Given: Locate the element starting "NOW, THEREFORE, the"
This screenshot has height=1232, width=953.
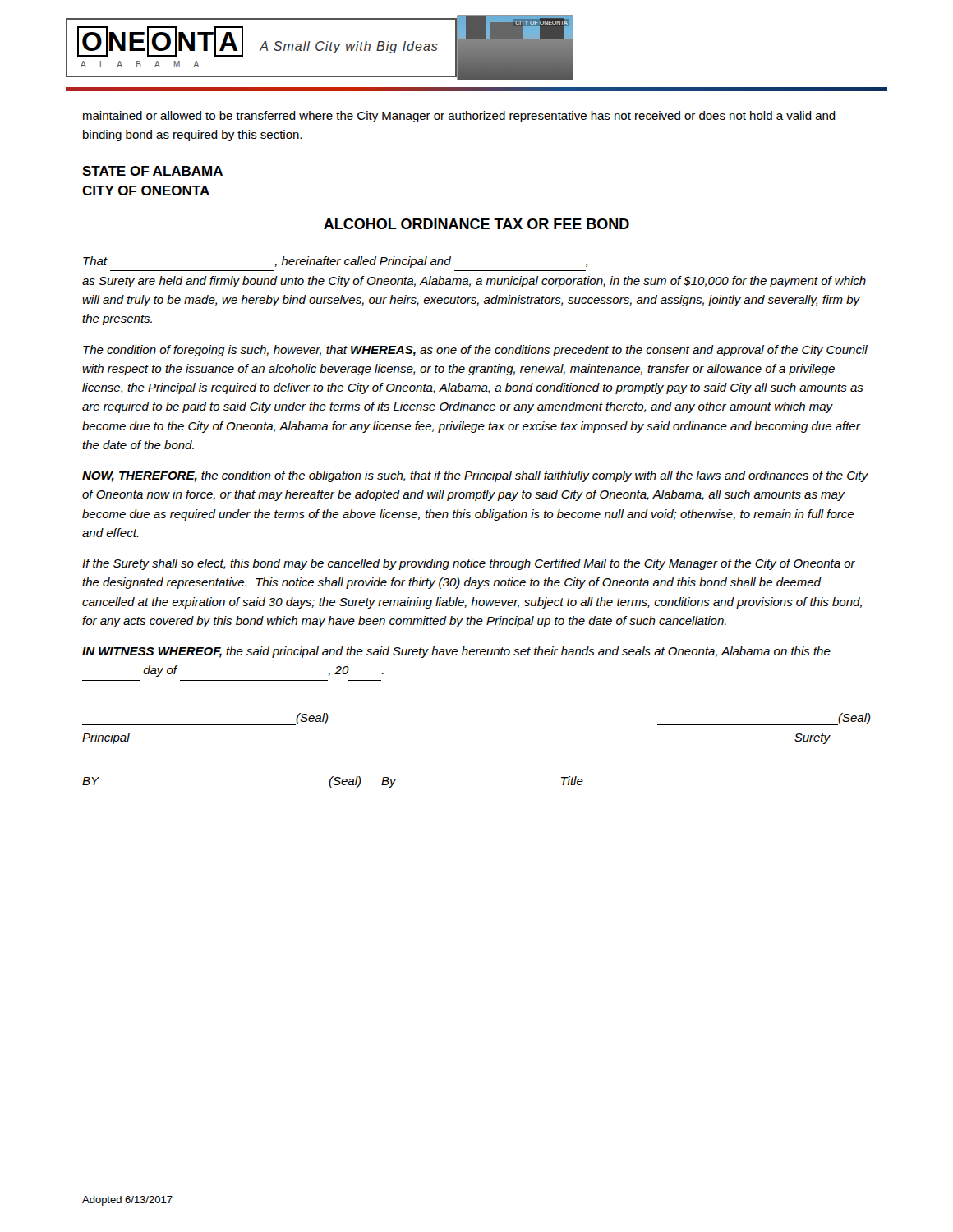Looking at the screenshot, I should tap(475, 504).
